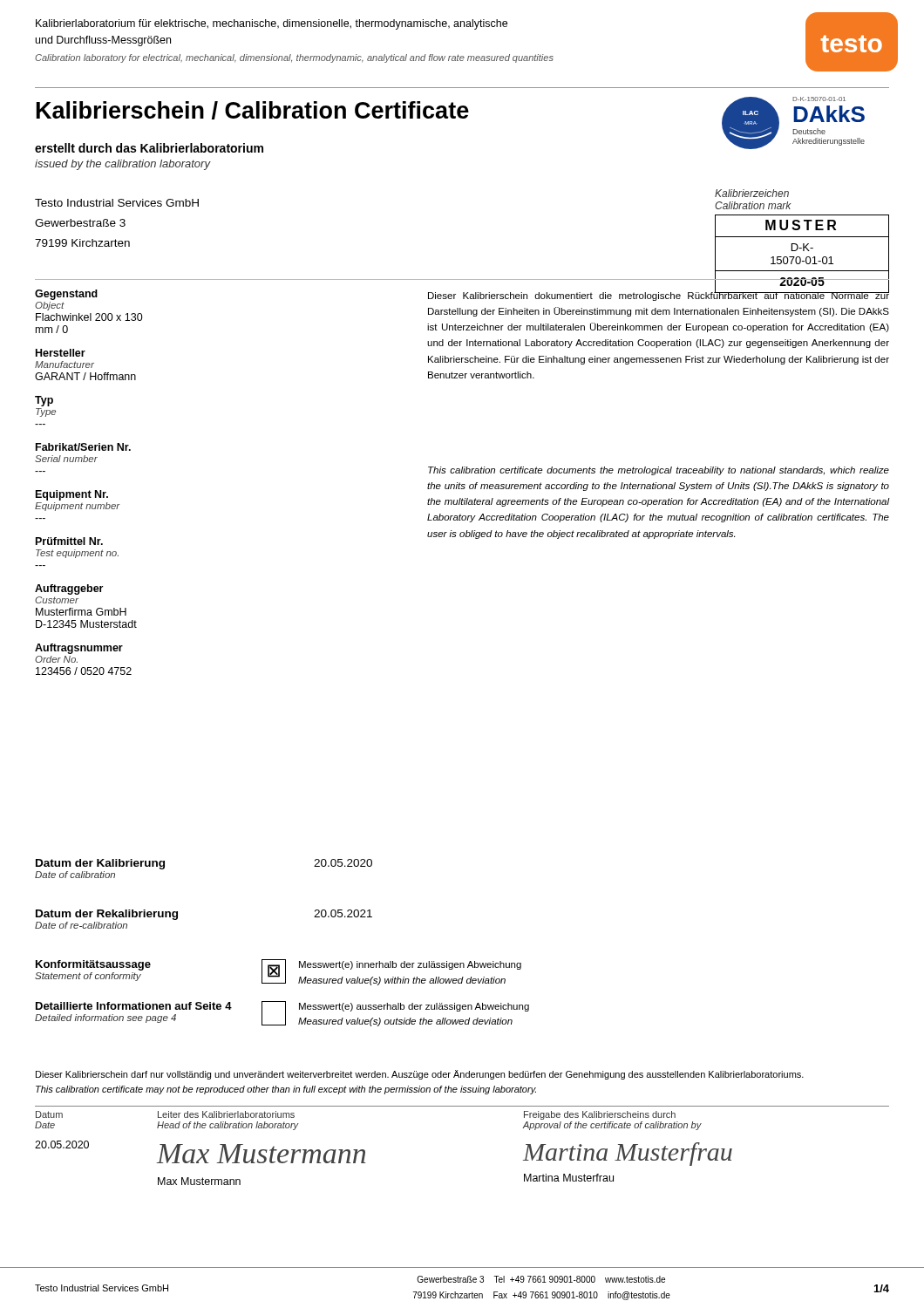Click on the element starting "Dieser Kalibrierschein darf nur"
924x1308 pixels.
point(419,1082)
